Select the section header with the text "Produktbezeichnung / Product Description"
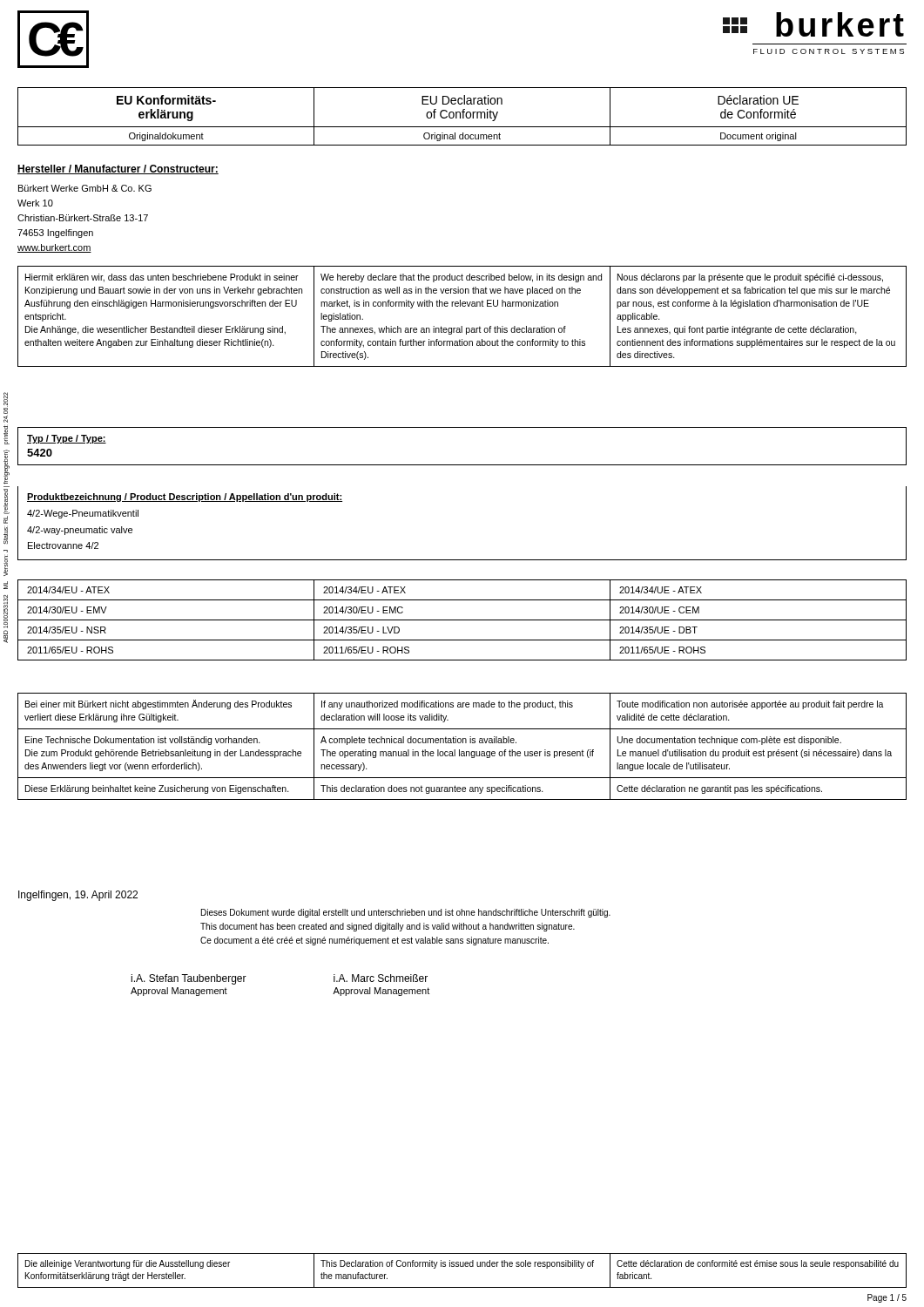 (x=185, y=497)
